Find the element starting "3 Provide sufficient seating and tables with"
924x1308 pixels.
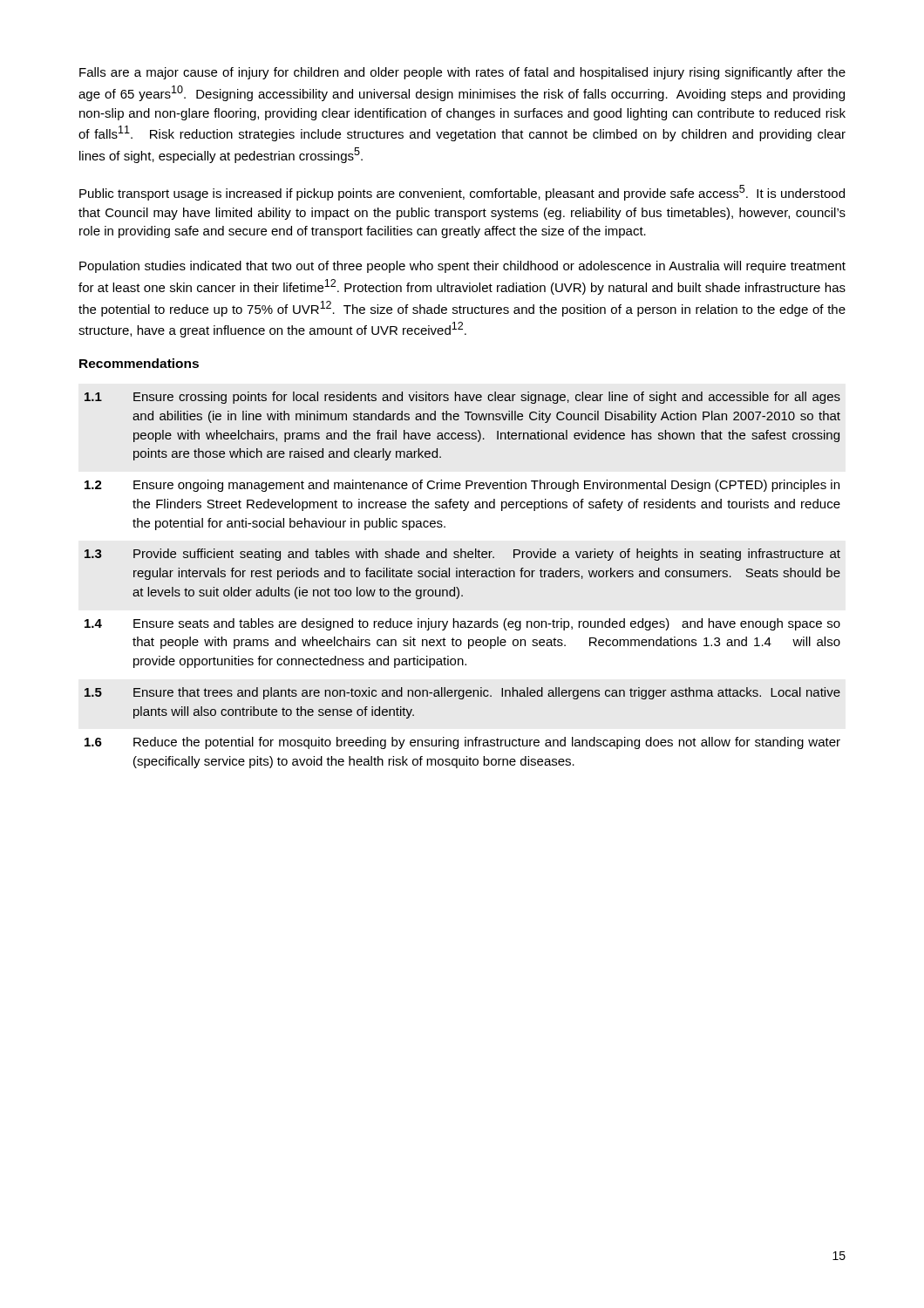(x=462, y=575)
